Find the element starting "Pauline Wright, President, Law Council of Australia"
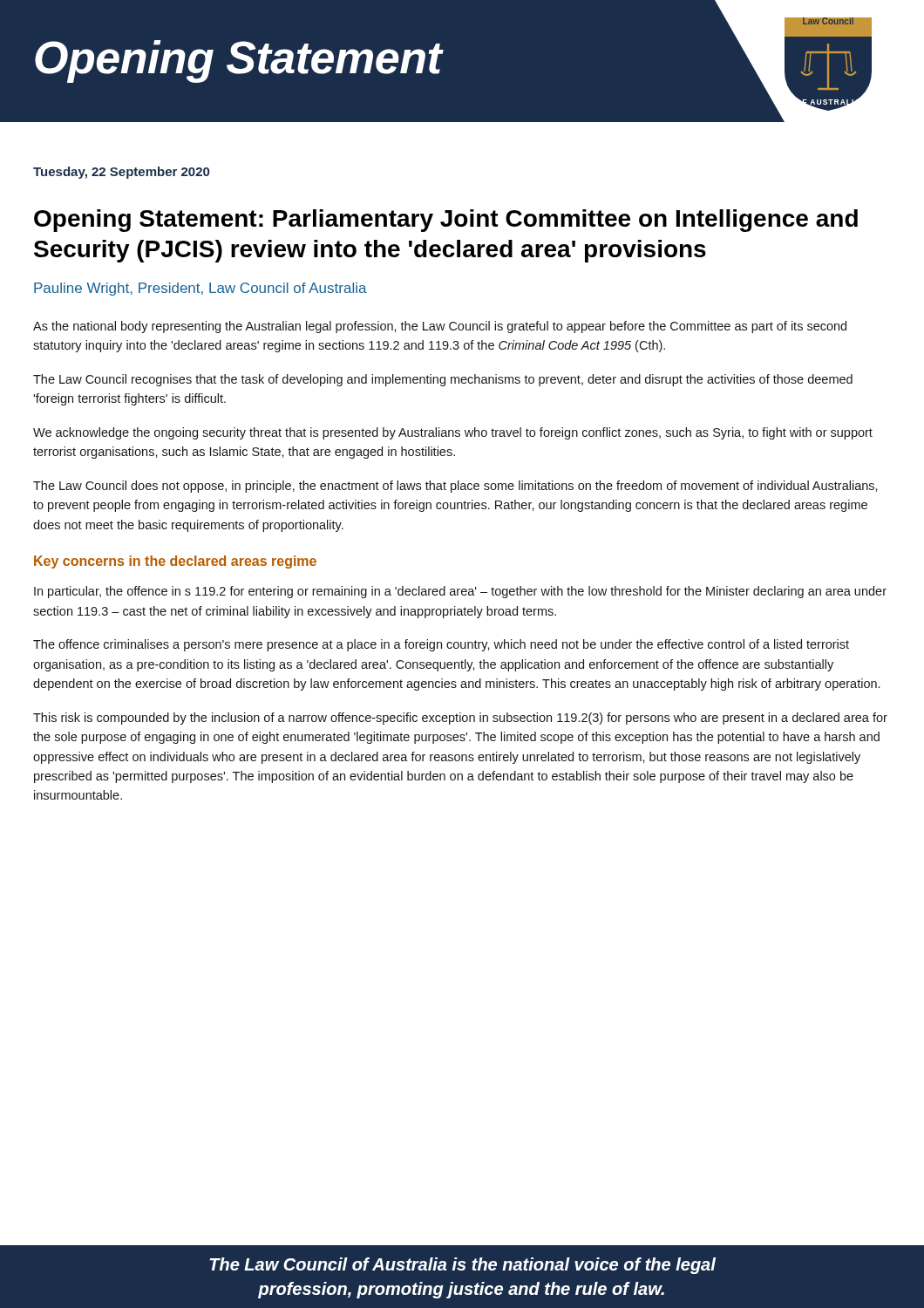924x1308 pixels. (200, 288)
